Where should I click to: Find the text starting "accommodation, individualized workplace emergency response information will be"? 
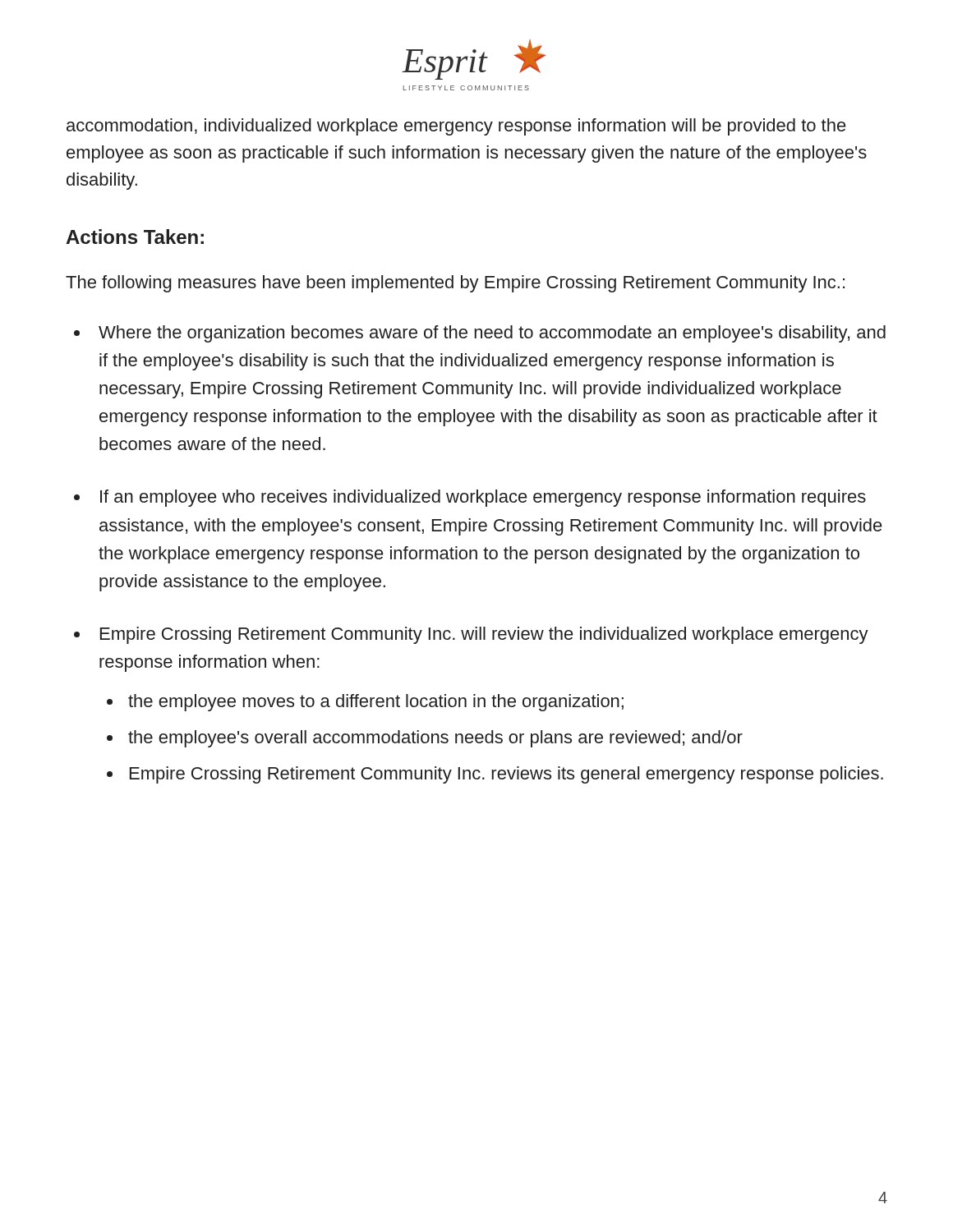pyautogui.click(x=466, y=152)
